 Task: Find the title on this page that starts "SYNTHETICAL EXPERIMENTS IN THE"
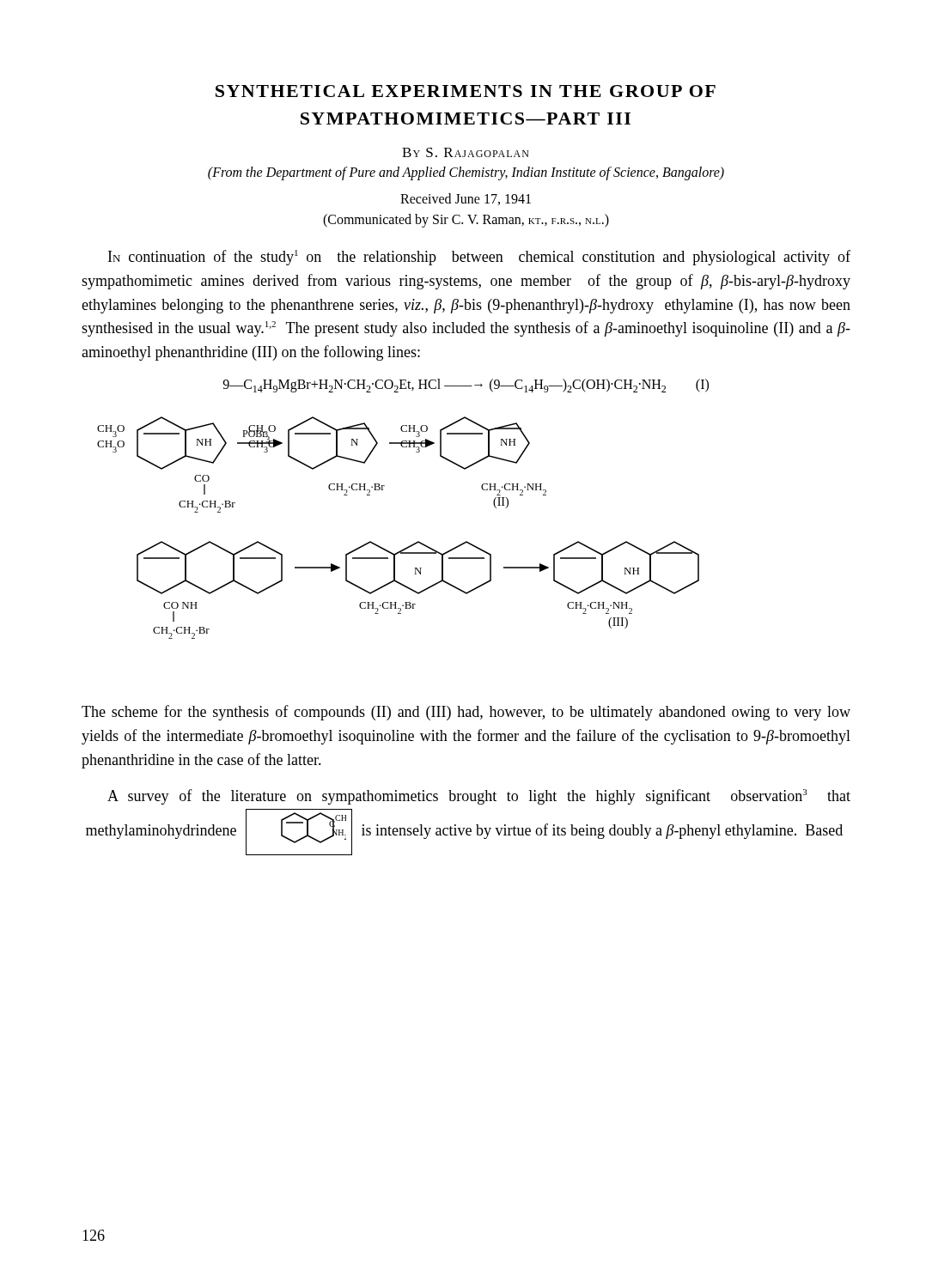pos(466,105)
